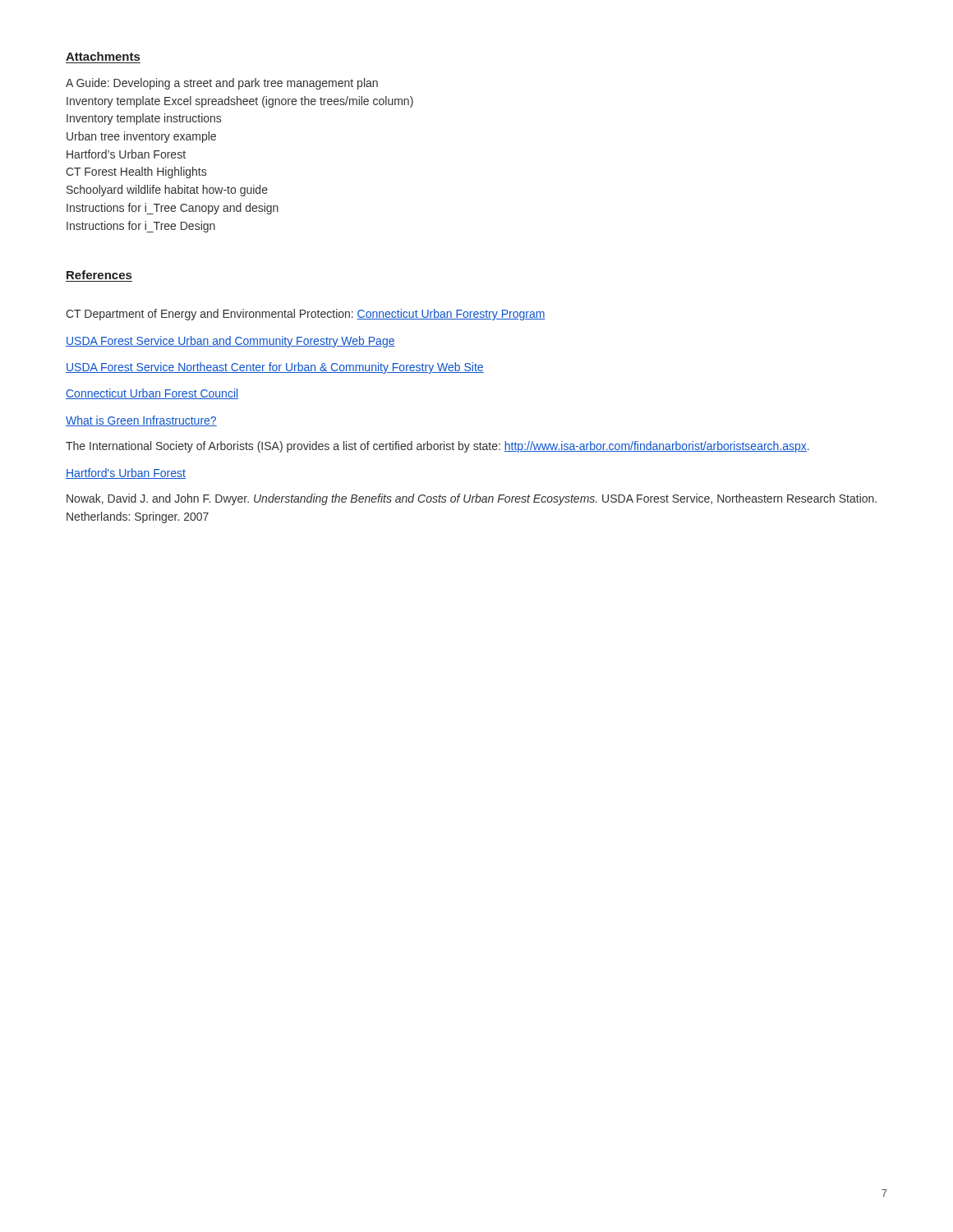953x1232 pixels.
Task: Find the list item that reads "Inventory template Excel spreadsheet (ignore the trees/mile"
Action: point(240,101)
